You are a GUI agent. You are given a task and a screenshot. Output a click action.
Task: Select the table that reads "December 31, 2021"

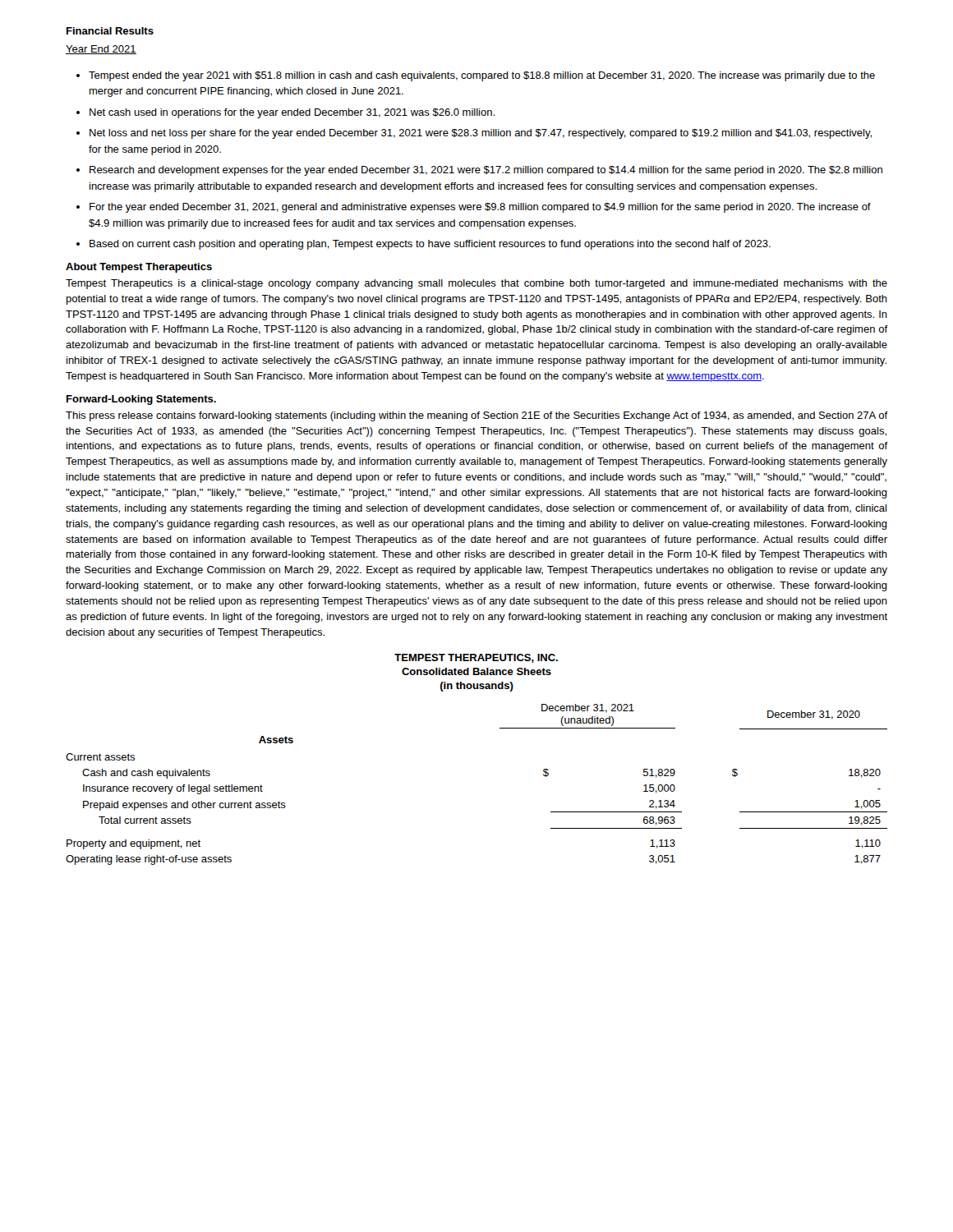click(476, 783)
